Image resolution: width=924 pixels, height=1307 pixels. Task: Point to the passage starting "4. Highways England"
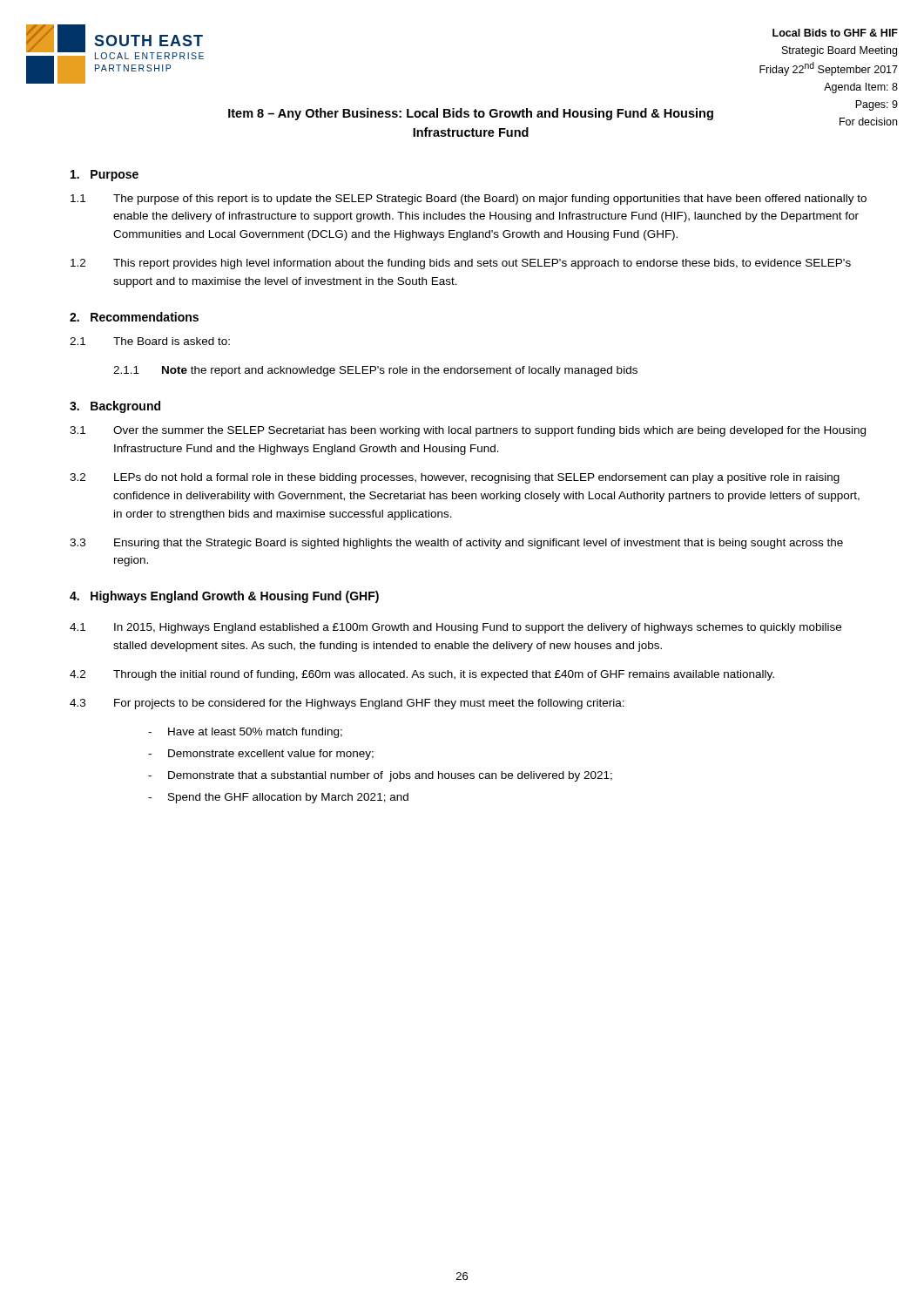(x=224, y=596)
